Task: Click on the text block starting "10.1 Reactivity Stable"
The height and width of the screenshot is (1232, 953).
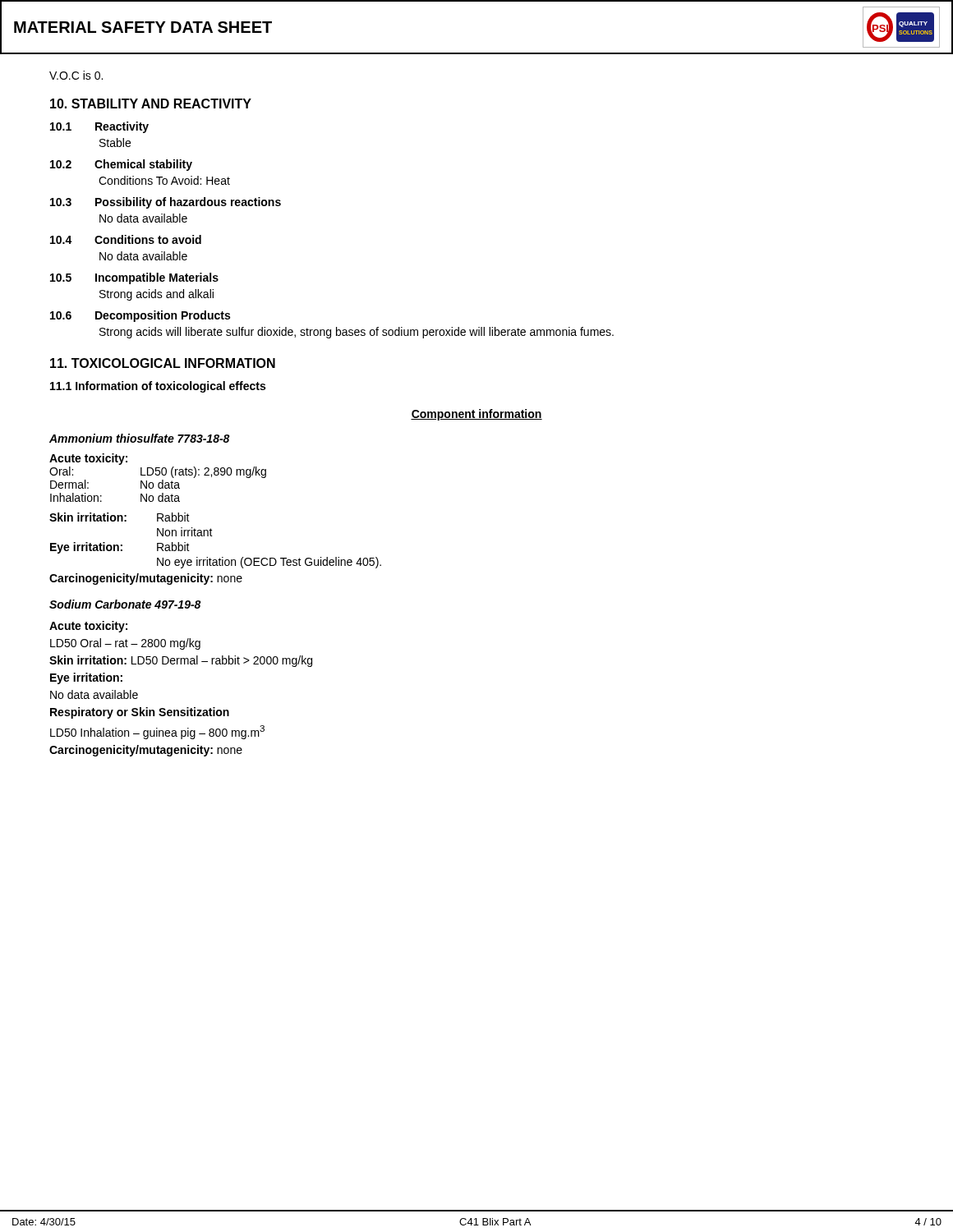Action: [99, 127]
